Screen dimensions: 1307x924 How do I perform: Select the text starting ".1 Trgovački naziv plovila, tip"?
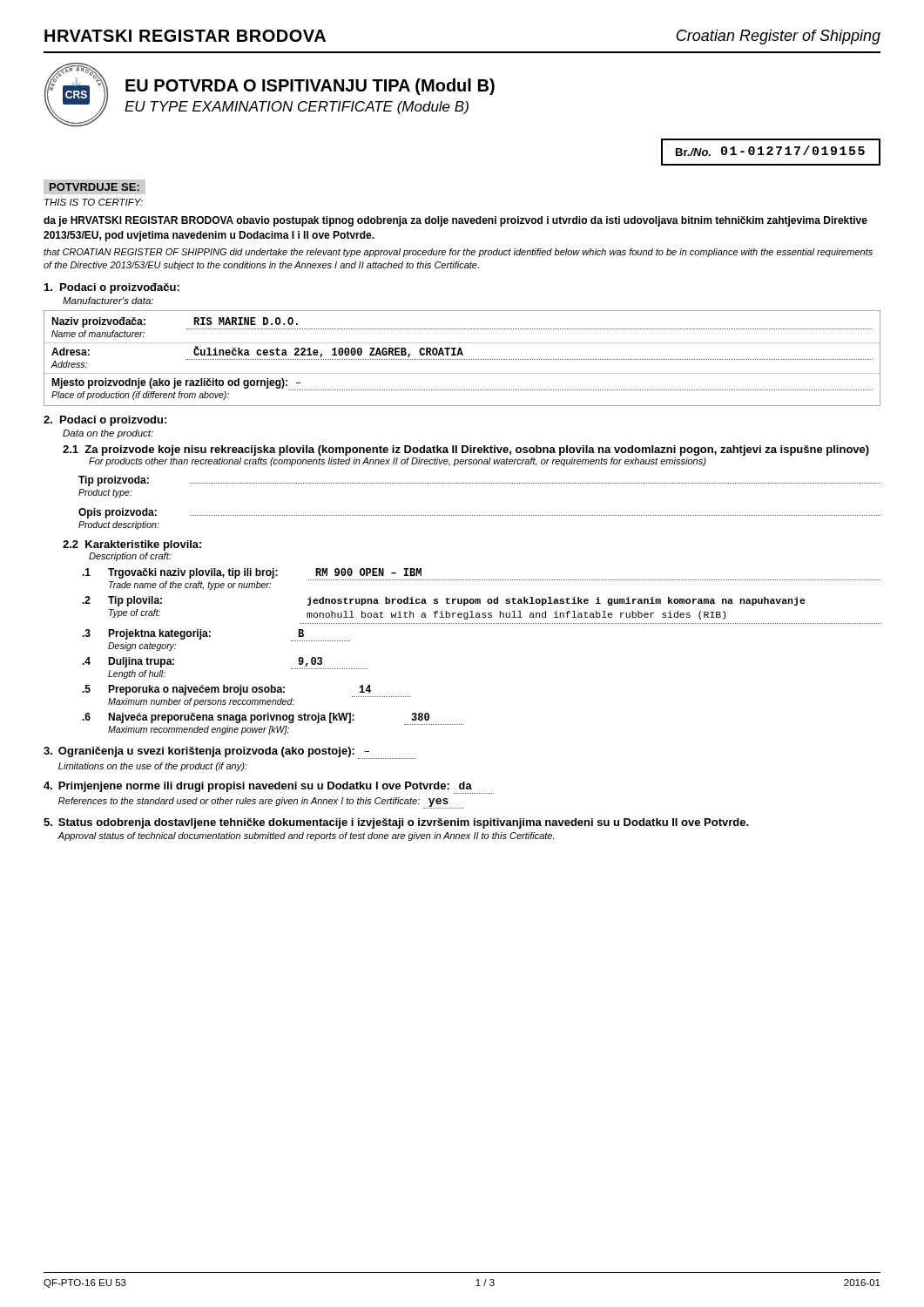[481, 579]
